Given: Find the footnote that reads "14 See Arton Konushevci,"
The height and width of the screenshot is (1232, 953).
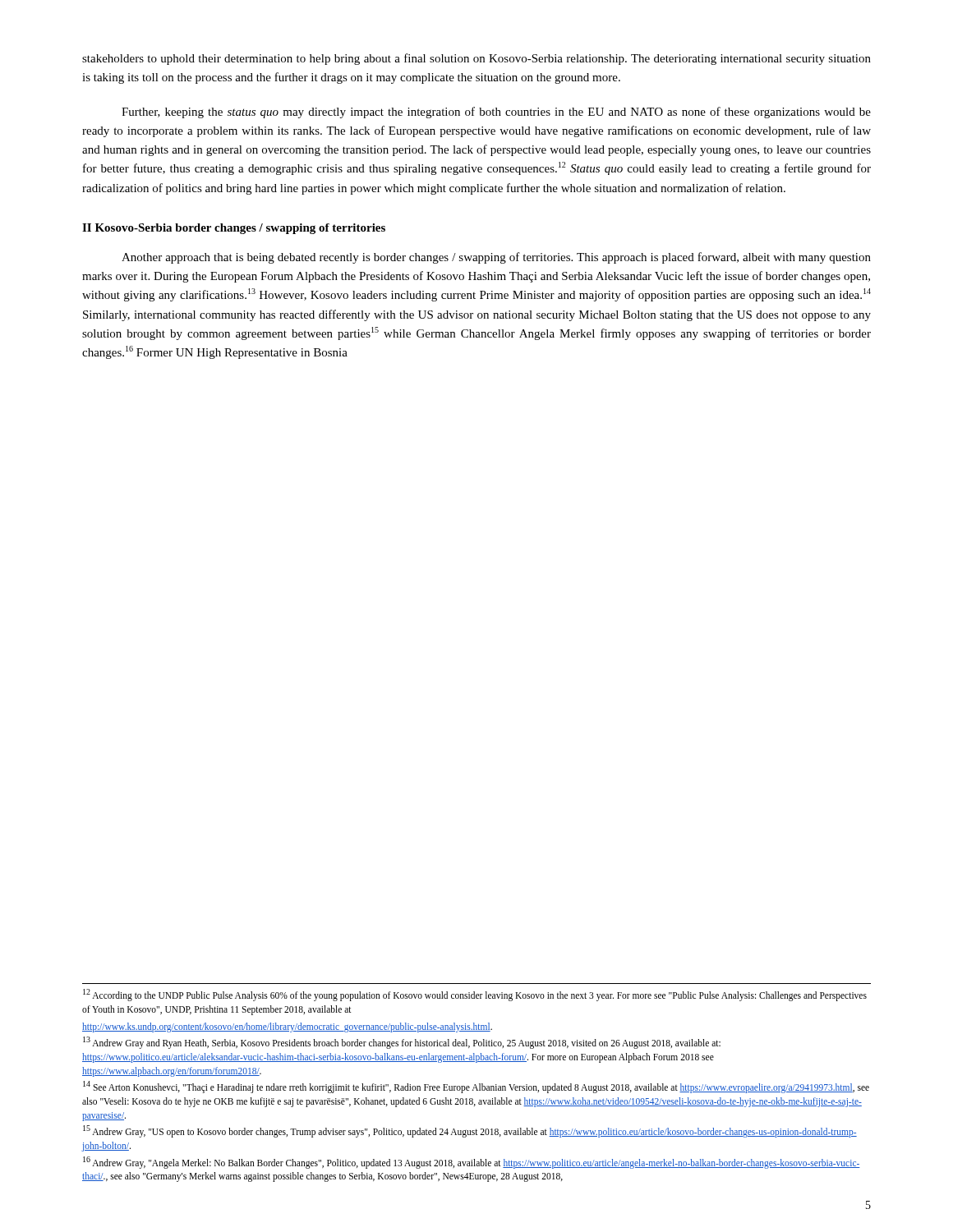Looking at the screenshot, I should tap(476, 1101).
